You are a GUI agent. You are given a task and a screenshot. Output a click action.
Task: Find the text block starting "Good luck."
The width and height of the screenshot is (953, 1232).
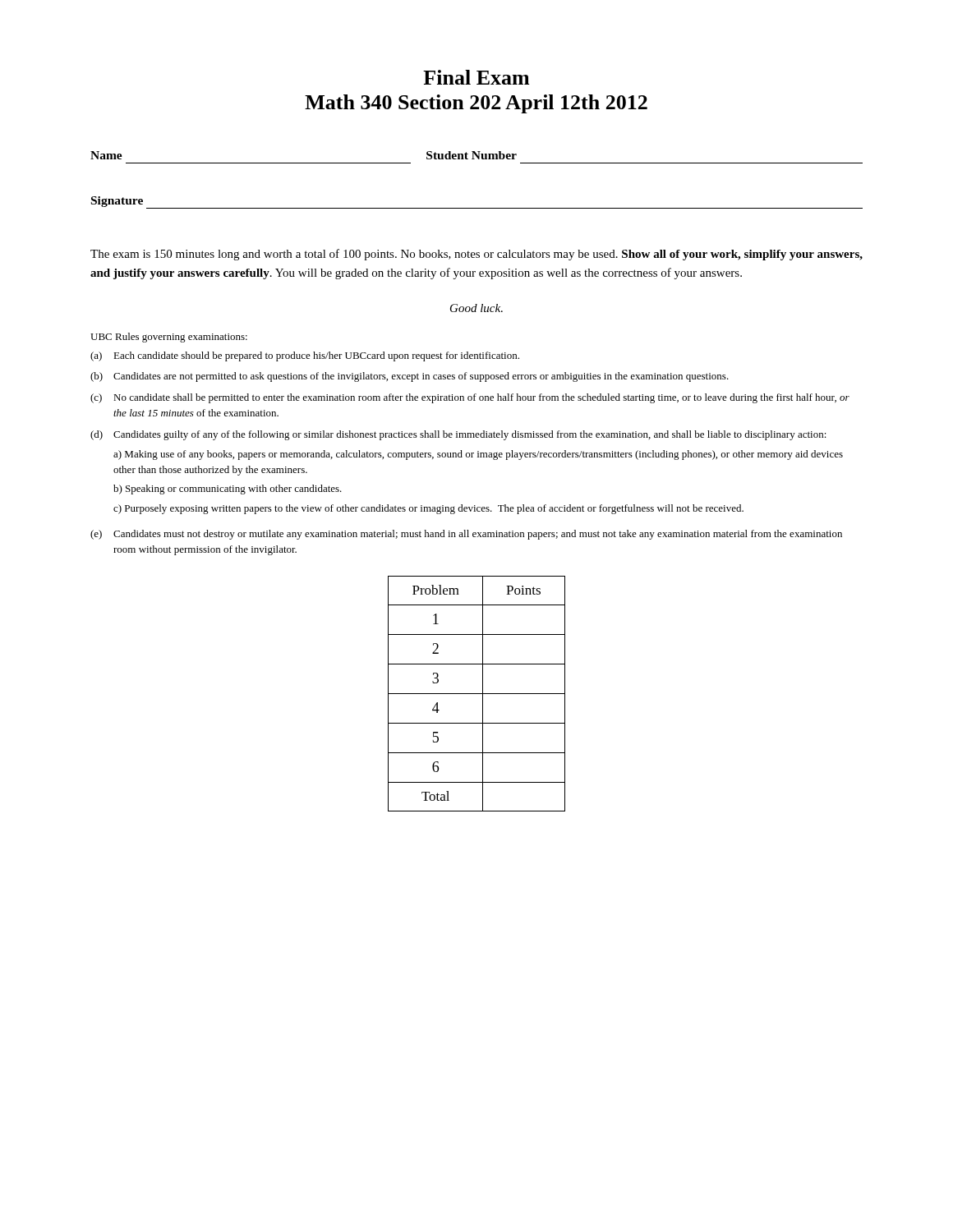pyautogui.click(x=476, y=308)
